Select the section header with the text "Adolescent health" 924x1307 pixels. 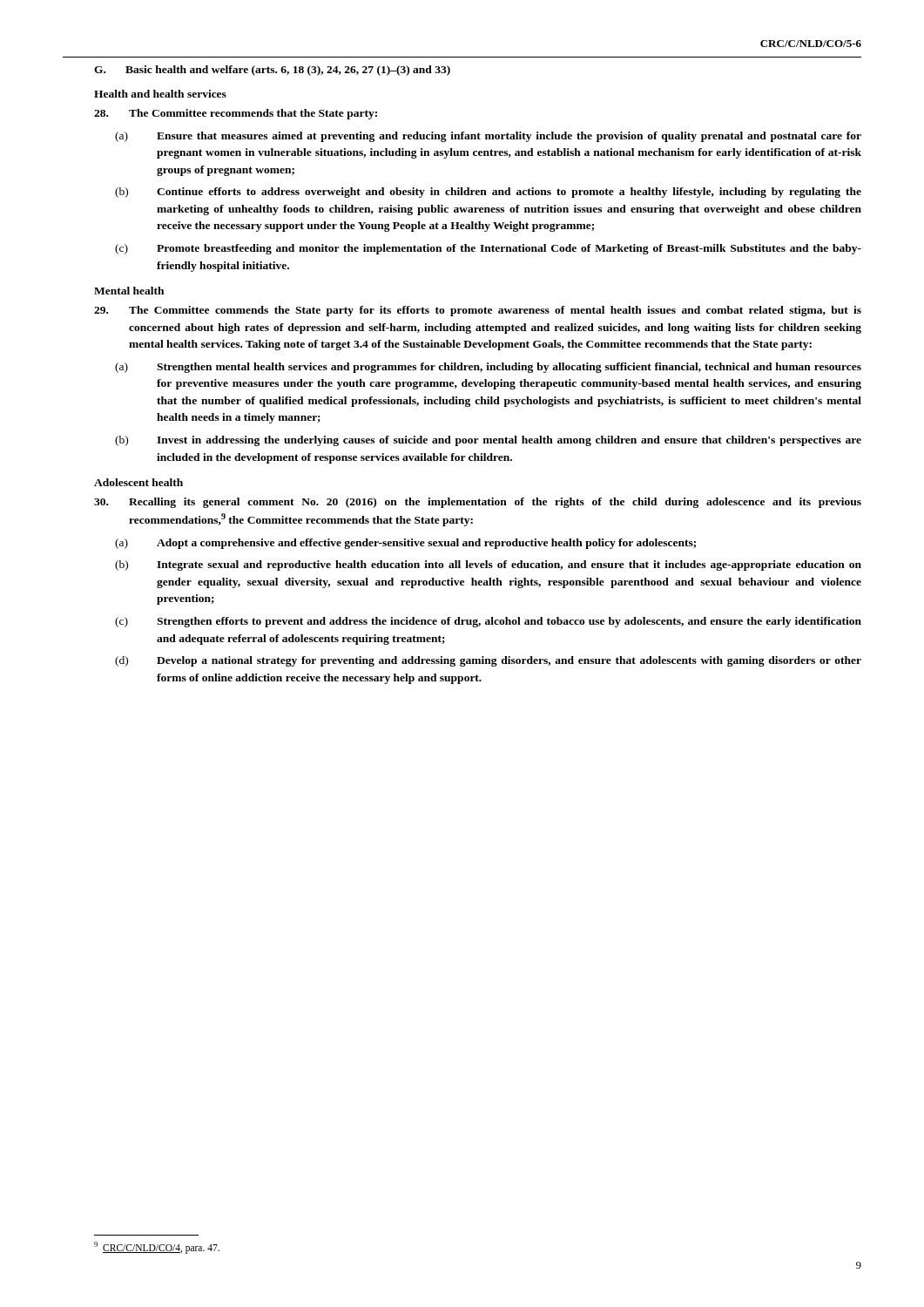click(139, 482)
